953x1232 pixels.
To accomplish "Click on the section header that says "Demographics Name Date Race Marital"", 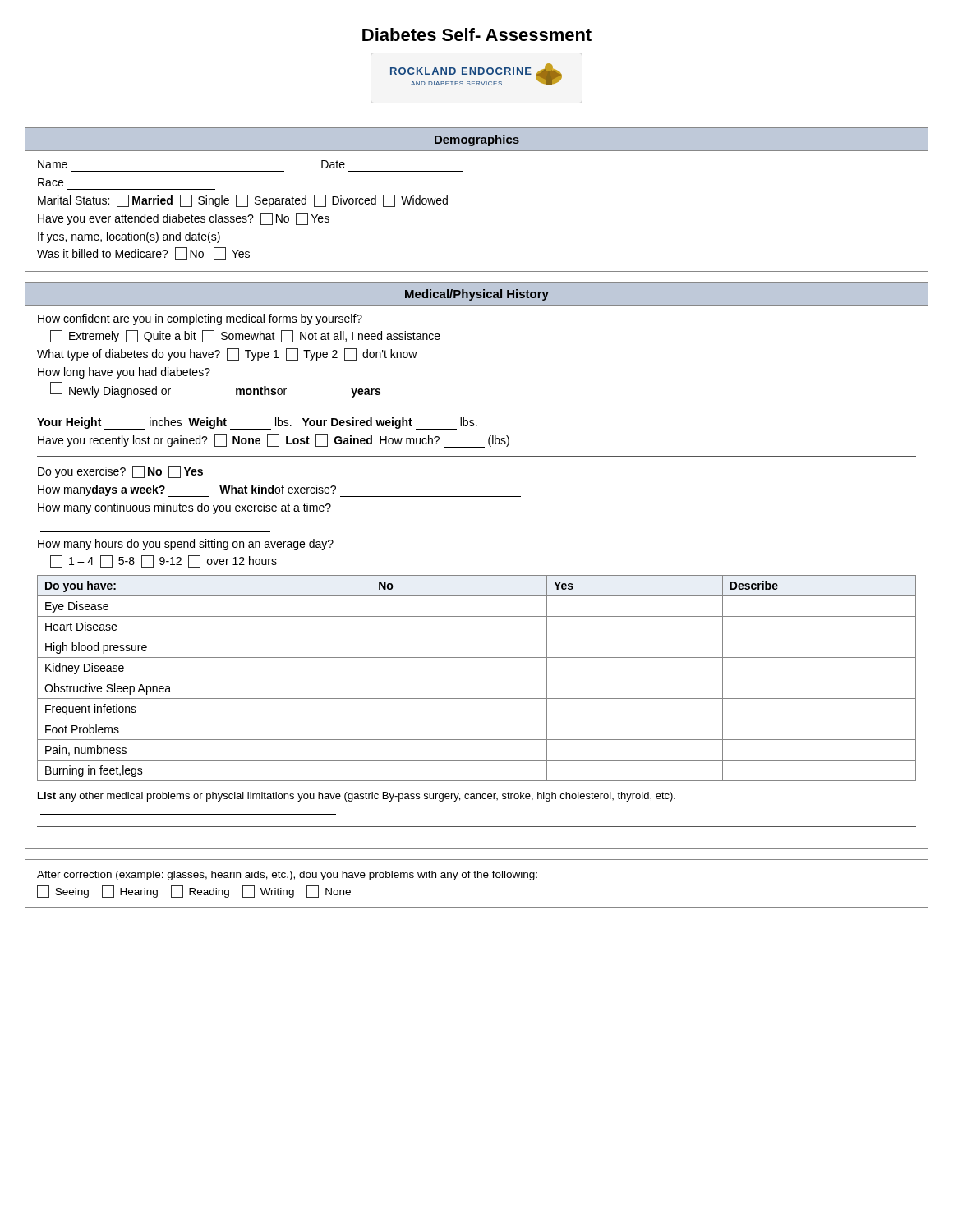I will pos(476,200).
